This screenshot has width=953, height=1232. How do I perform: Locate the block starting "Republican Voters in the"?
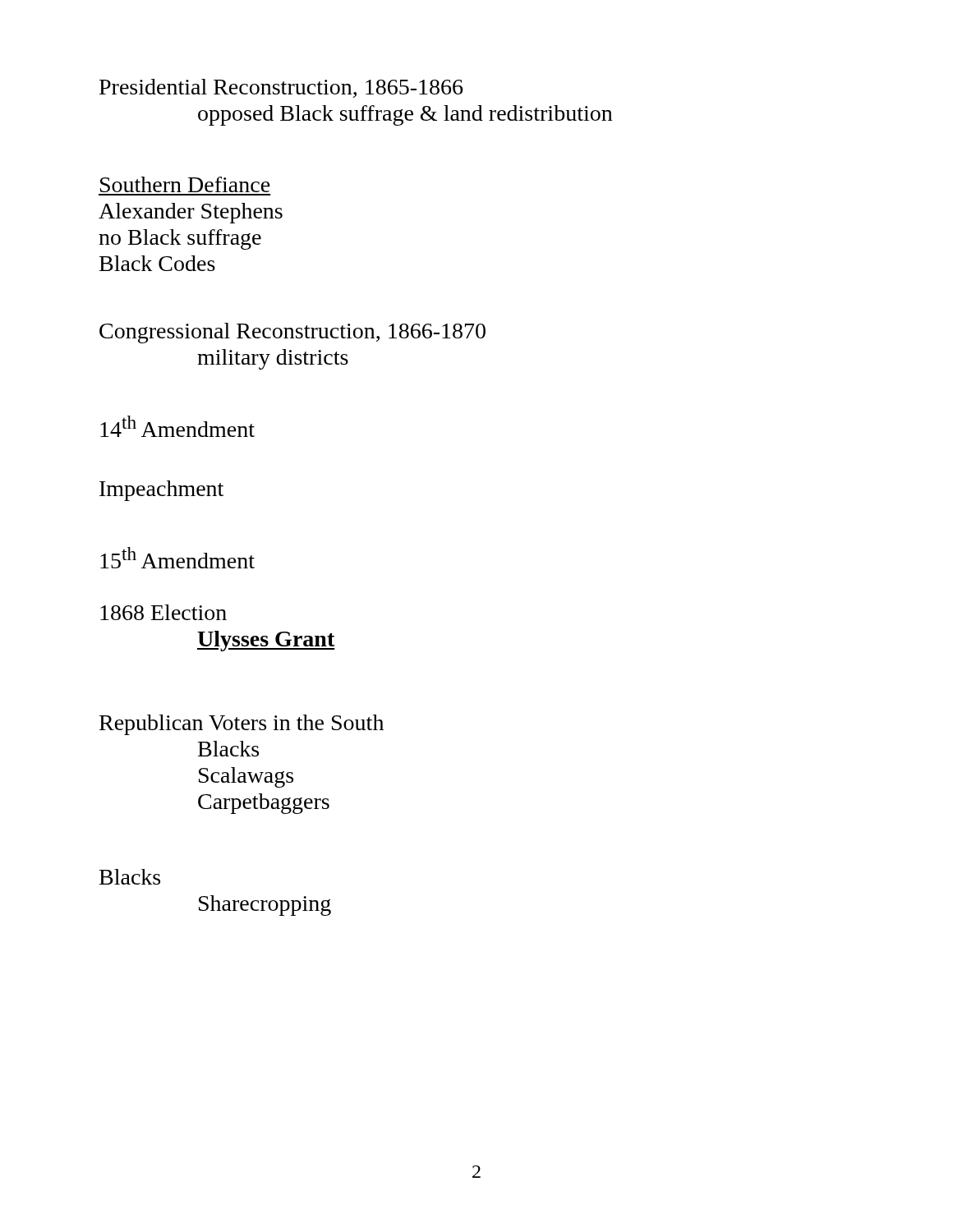tap(242, 725)
